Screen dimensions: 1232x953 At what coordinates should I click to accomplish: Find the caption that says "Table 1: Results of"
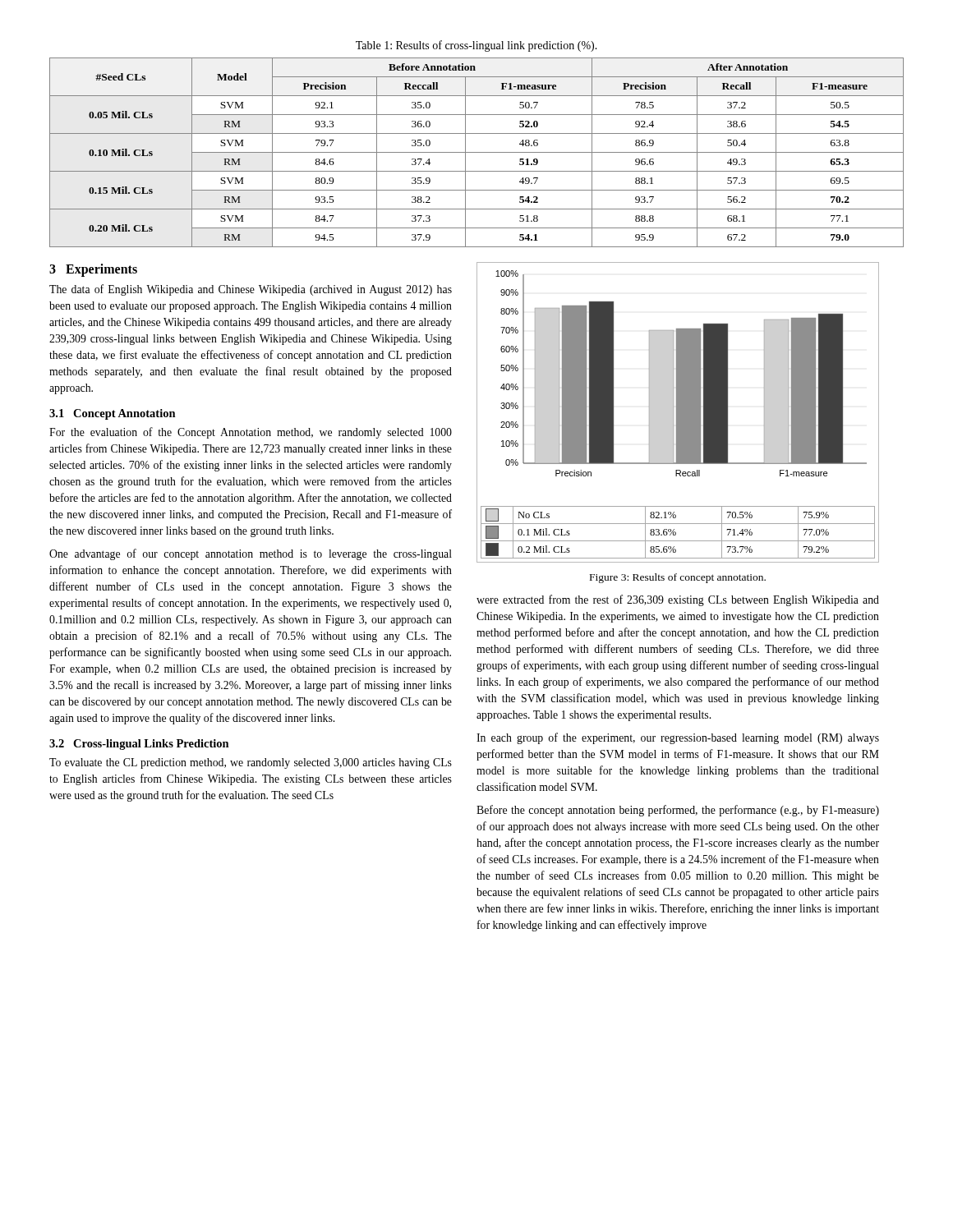[476, 46]
